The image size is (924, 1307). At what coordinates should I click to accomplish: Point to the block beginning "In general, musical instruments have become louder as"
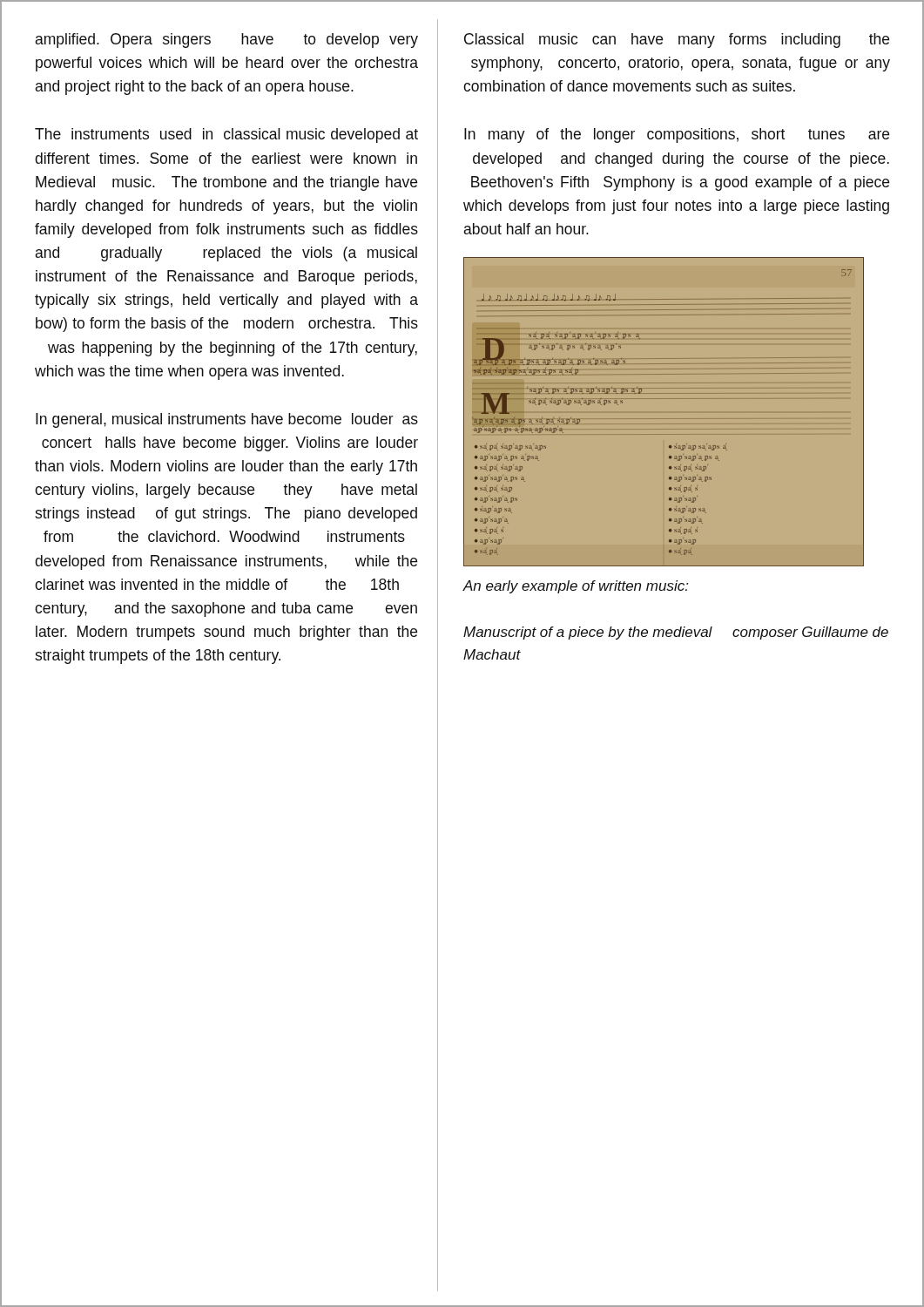pyautogui.click(x=226, y=537)
